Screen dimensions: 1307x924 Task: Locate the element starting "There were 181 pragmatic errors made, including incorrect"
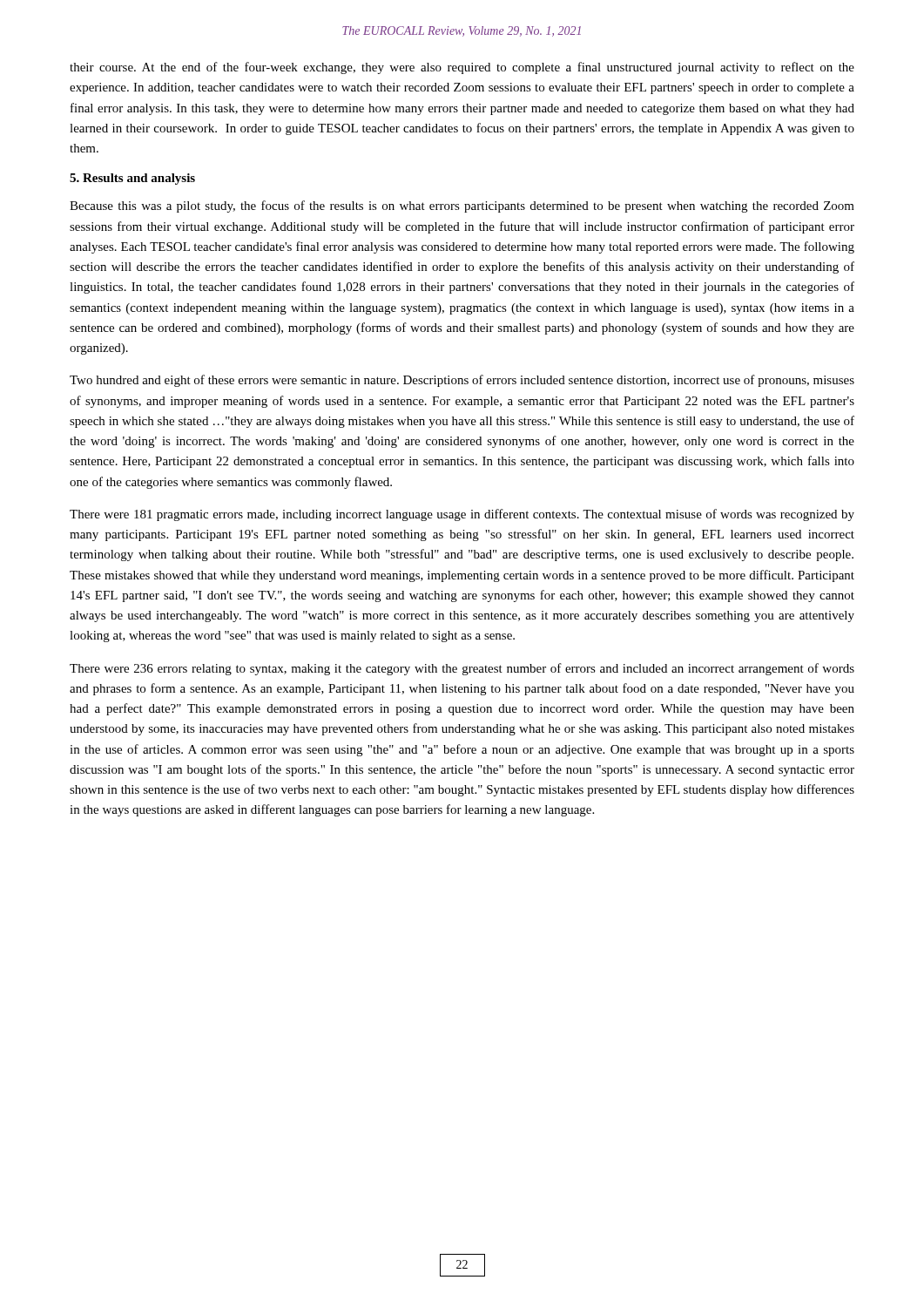[x=462, y=575]
